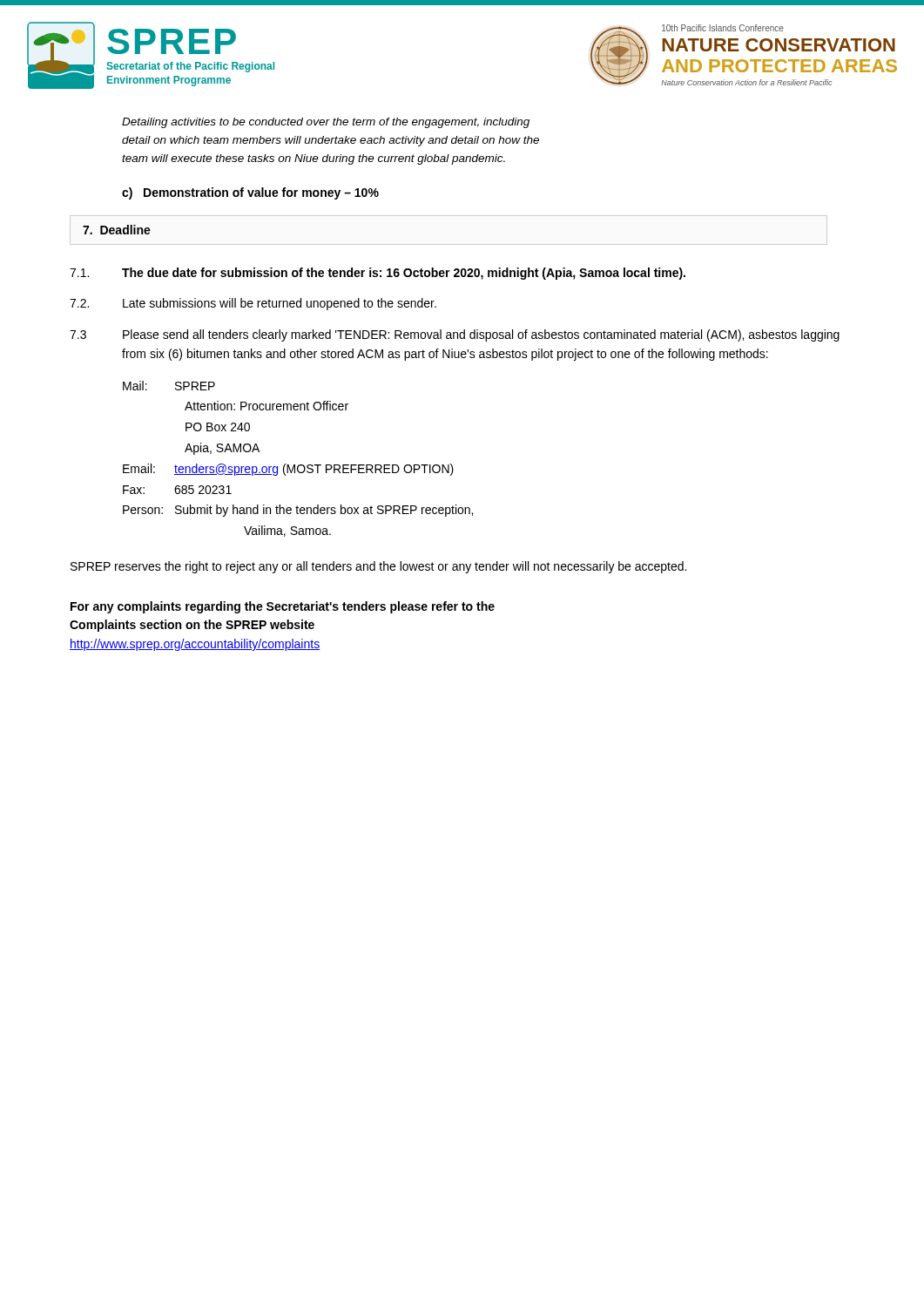Viewport: 924px width, 1307px height.
Task: Find the block on this page that starts "2. Late submissions will be returned unopened"
Action: pos(253,304)
